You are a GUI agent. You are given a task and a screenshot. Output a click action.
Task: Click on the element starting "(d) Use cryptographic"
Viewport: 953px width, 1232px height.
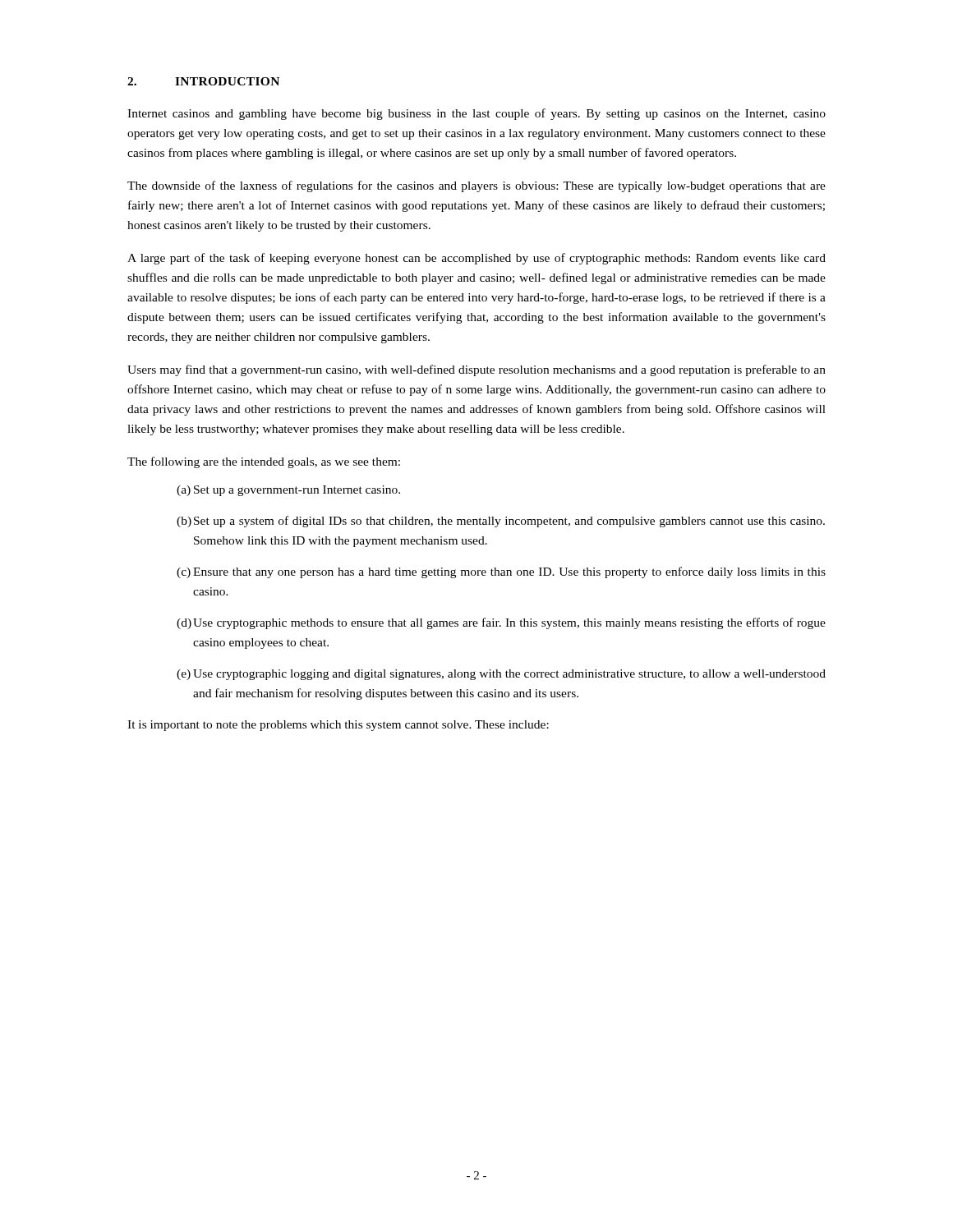(x=476, y=633)
